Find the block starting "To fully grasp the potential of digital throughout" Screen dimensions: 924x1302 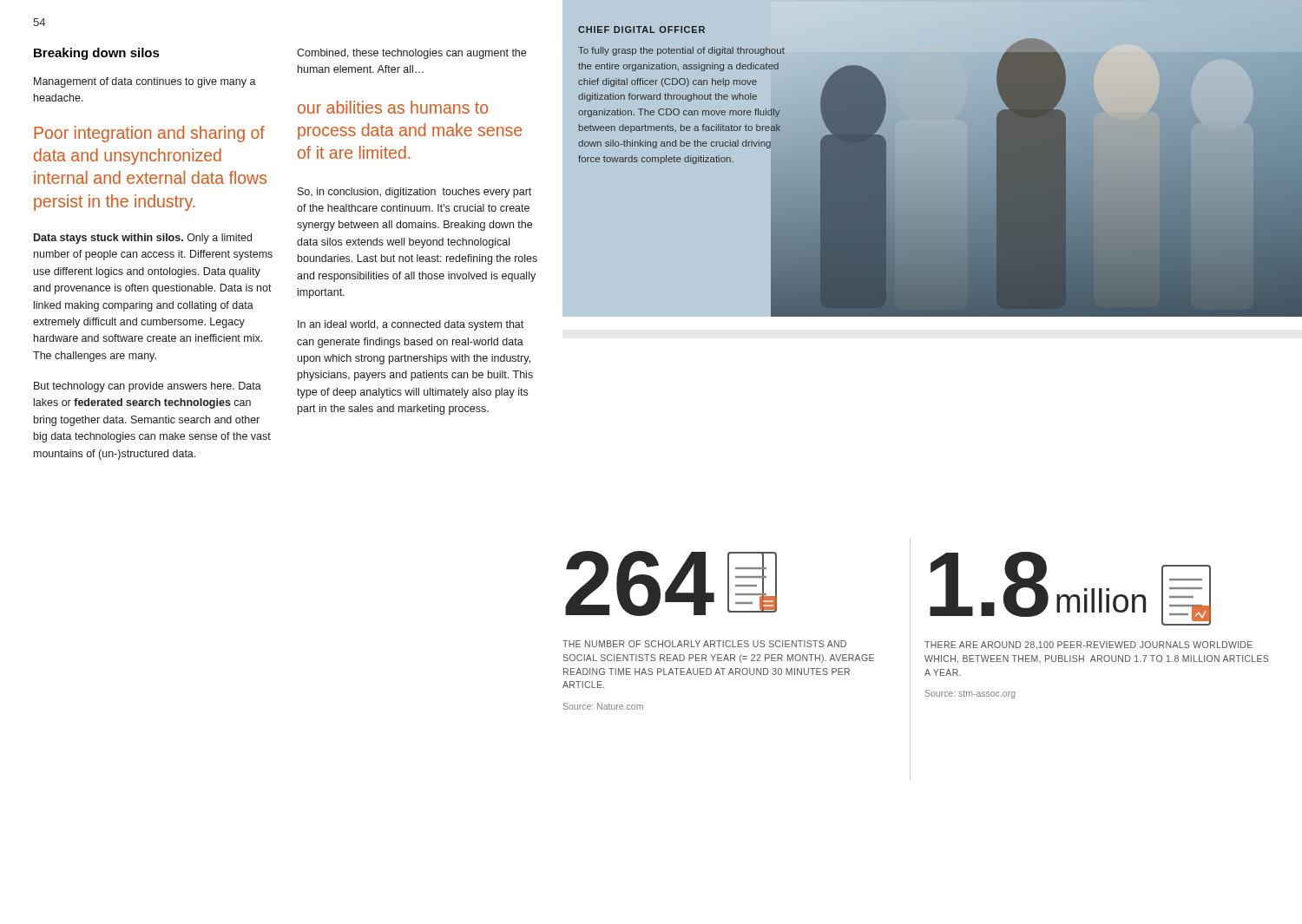pos(681,104)
